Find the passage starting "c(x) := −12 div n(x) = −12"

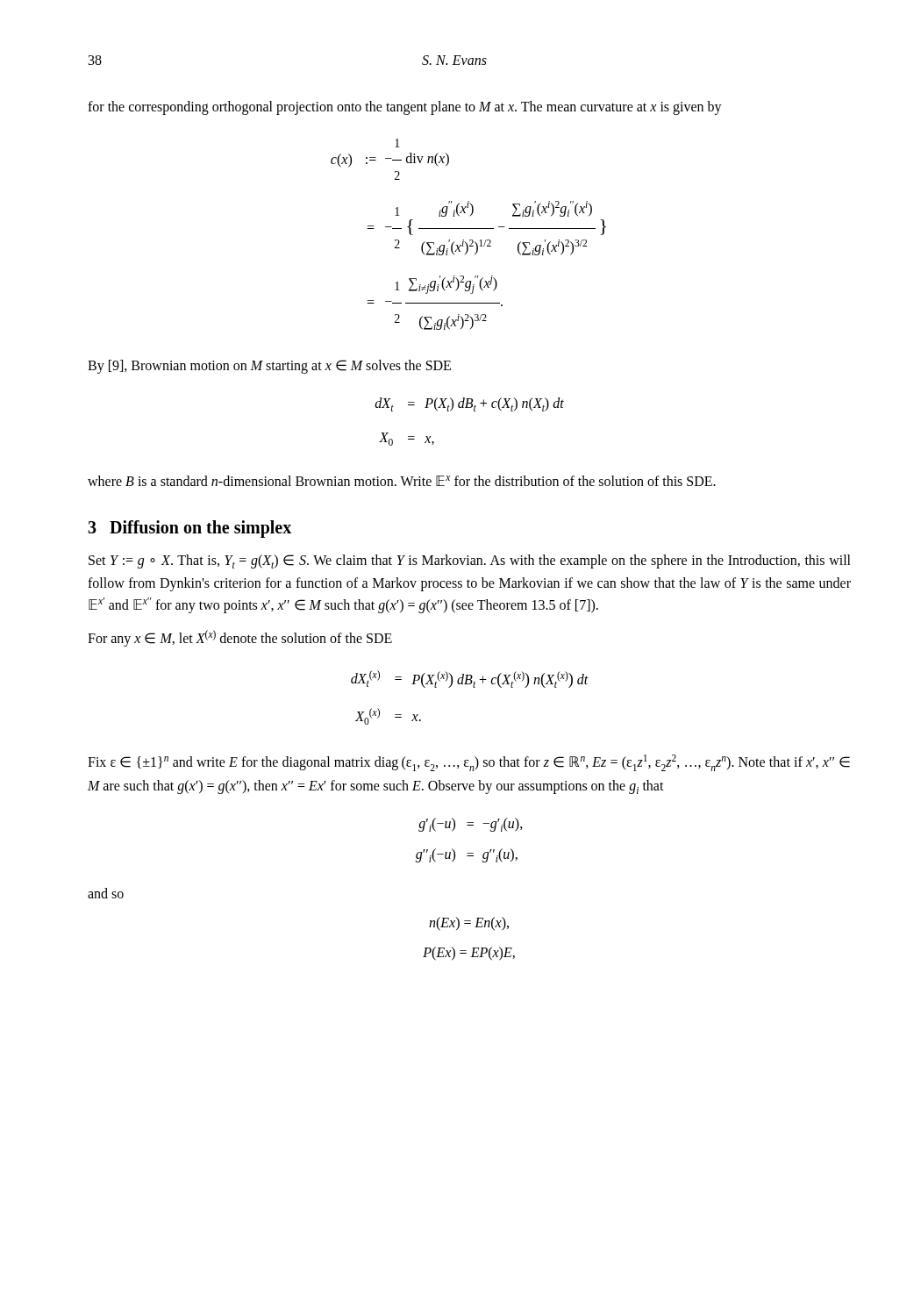point(469,234)
